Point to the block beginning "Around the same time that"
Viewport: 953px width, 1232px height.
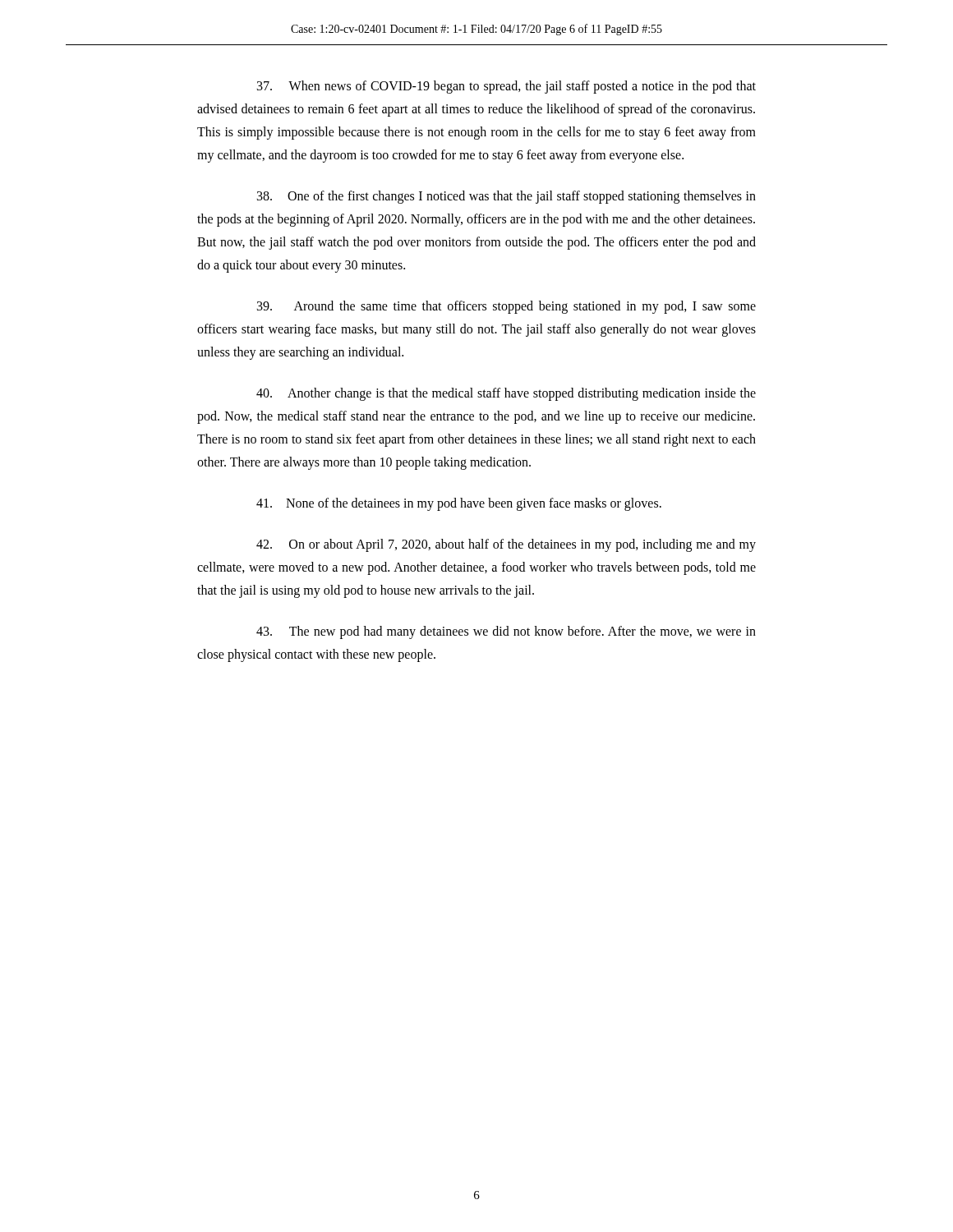pyautogui.click(x=476, y=329)
